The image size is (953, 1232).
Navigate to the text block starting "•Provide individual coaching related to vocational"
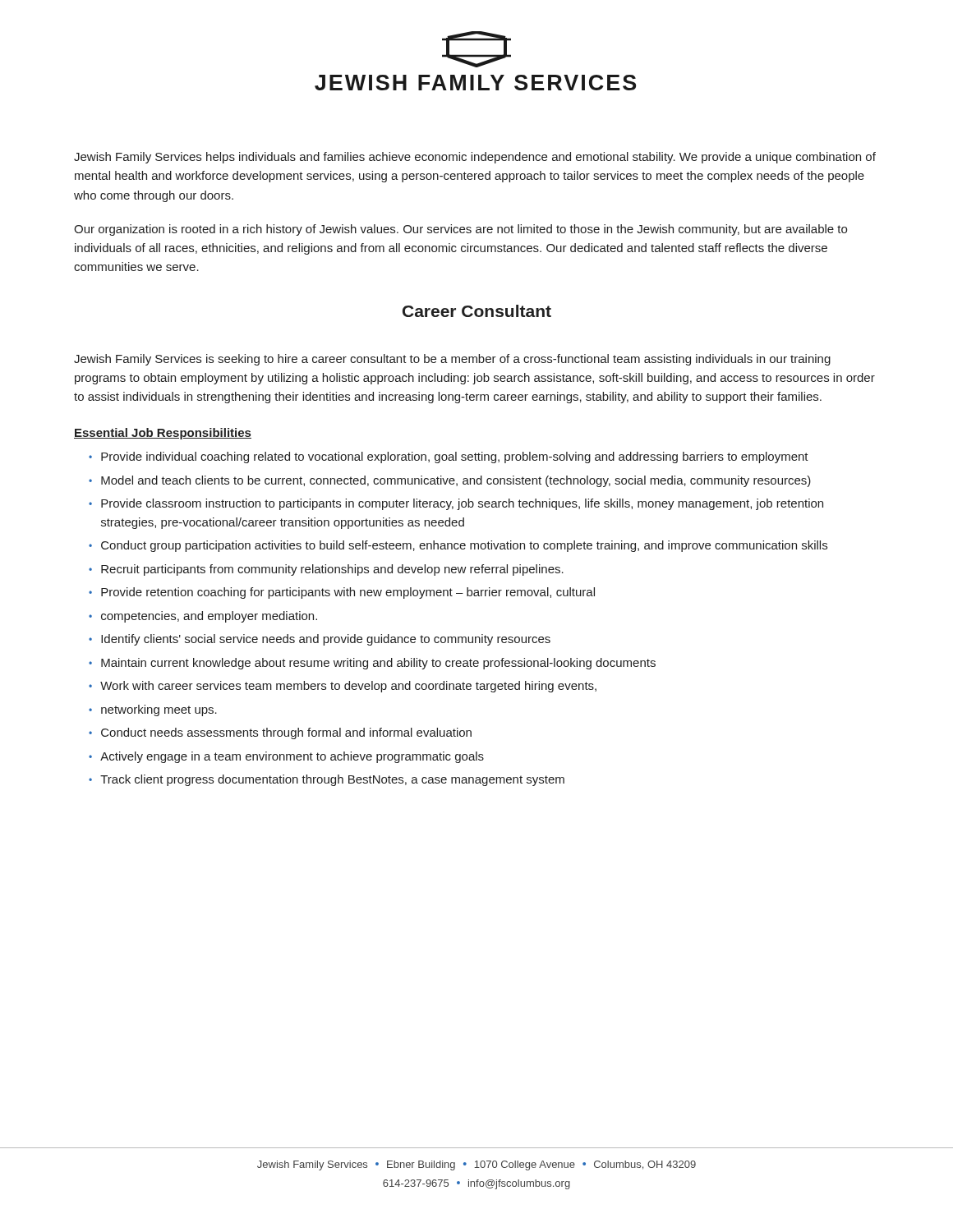[448, 457]
